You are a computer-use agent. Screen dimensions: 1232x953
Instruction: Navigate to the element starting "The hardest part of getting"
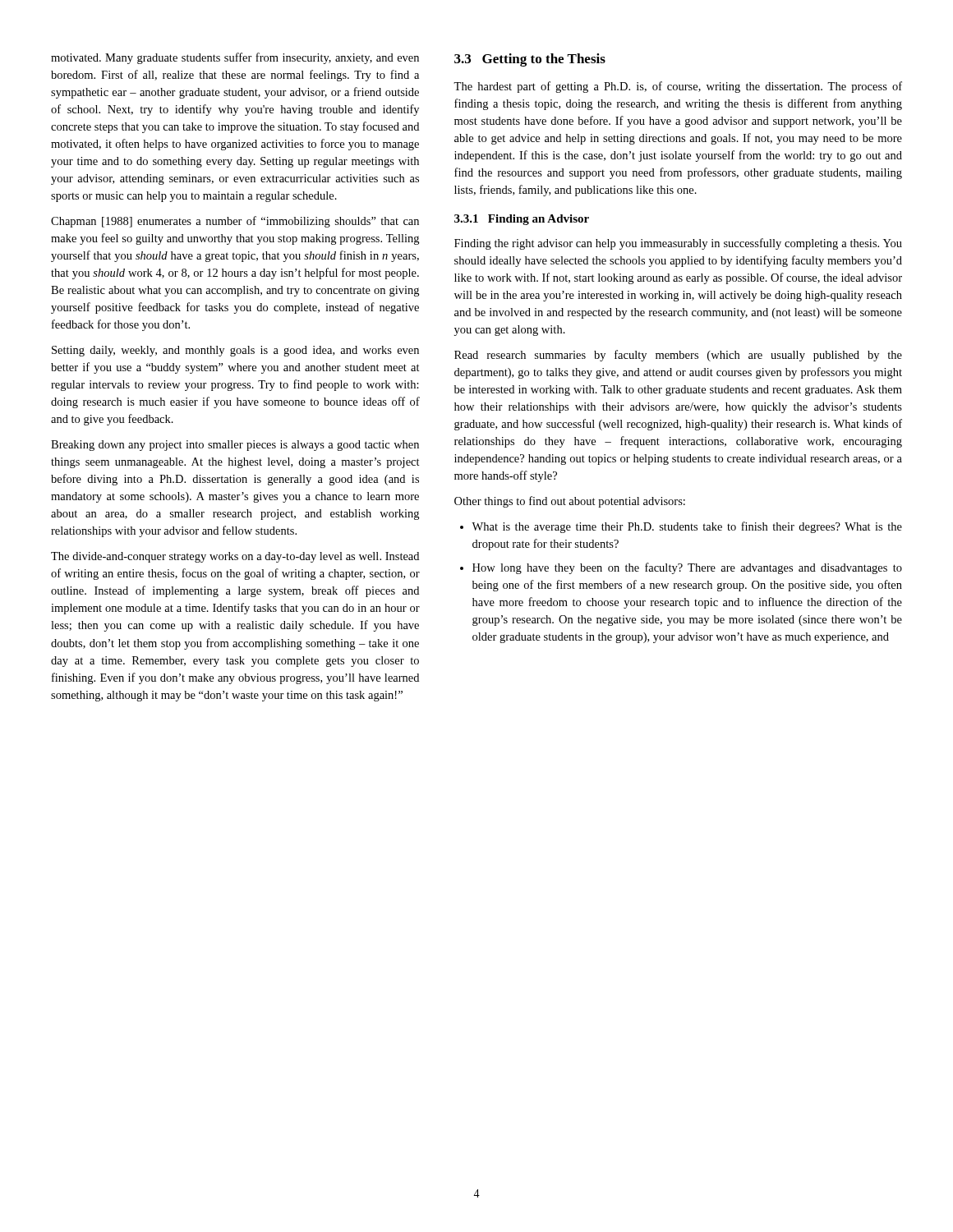click(678, 138)
